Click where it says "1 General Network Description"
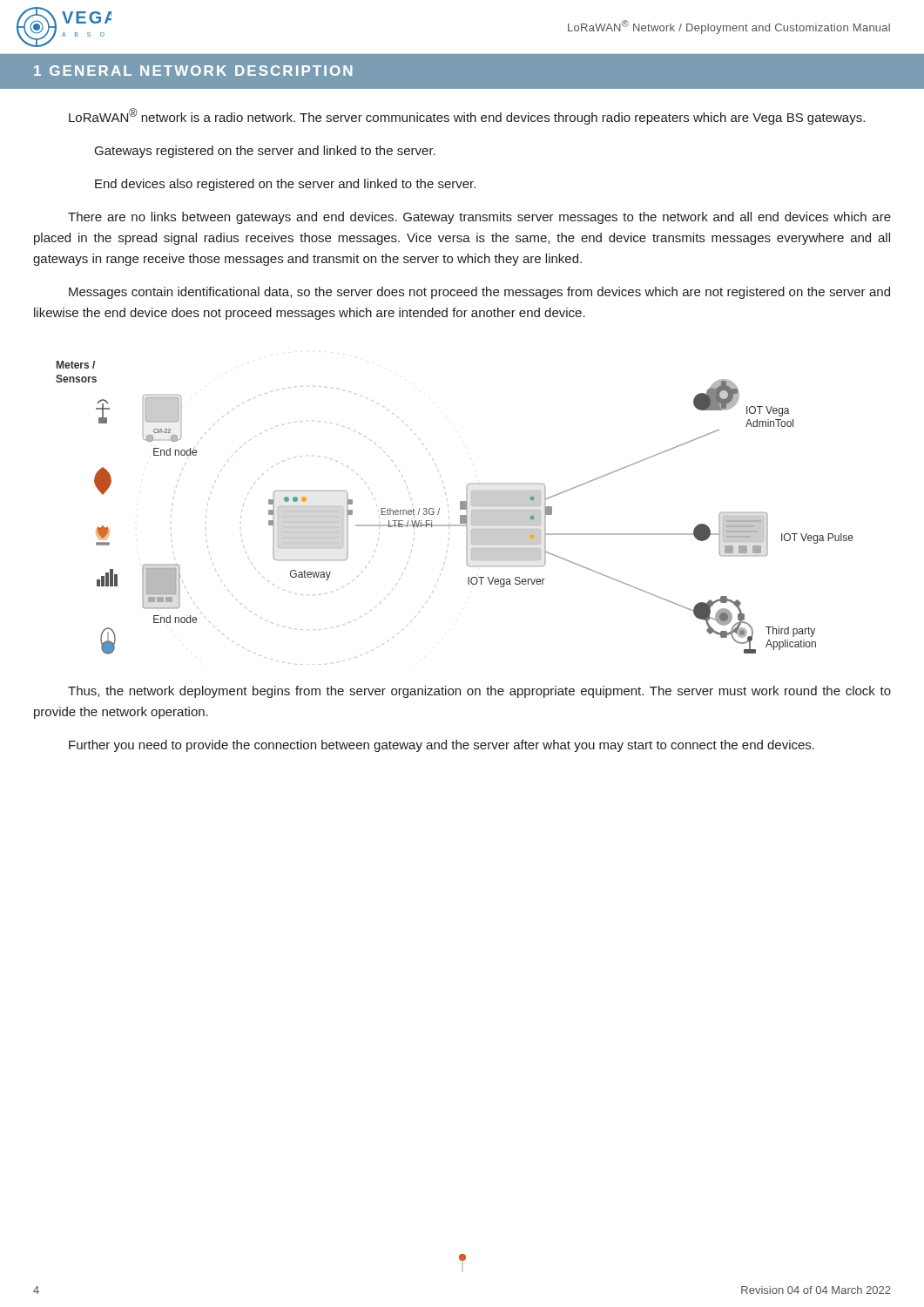Screen dimensions: 1307x924 tap(194, 71)
